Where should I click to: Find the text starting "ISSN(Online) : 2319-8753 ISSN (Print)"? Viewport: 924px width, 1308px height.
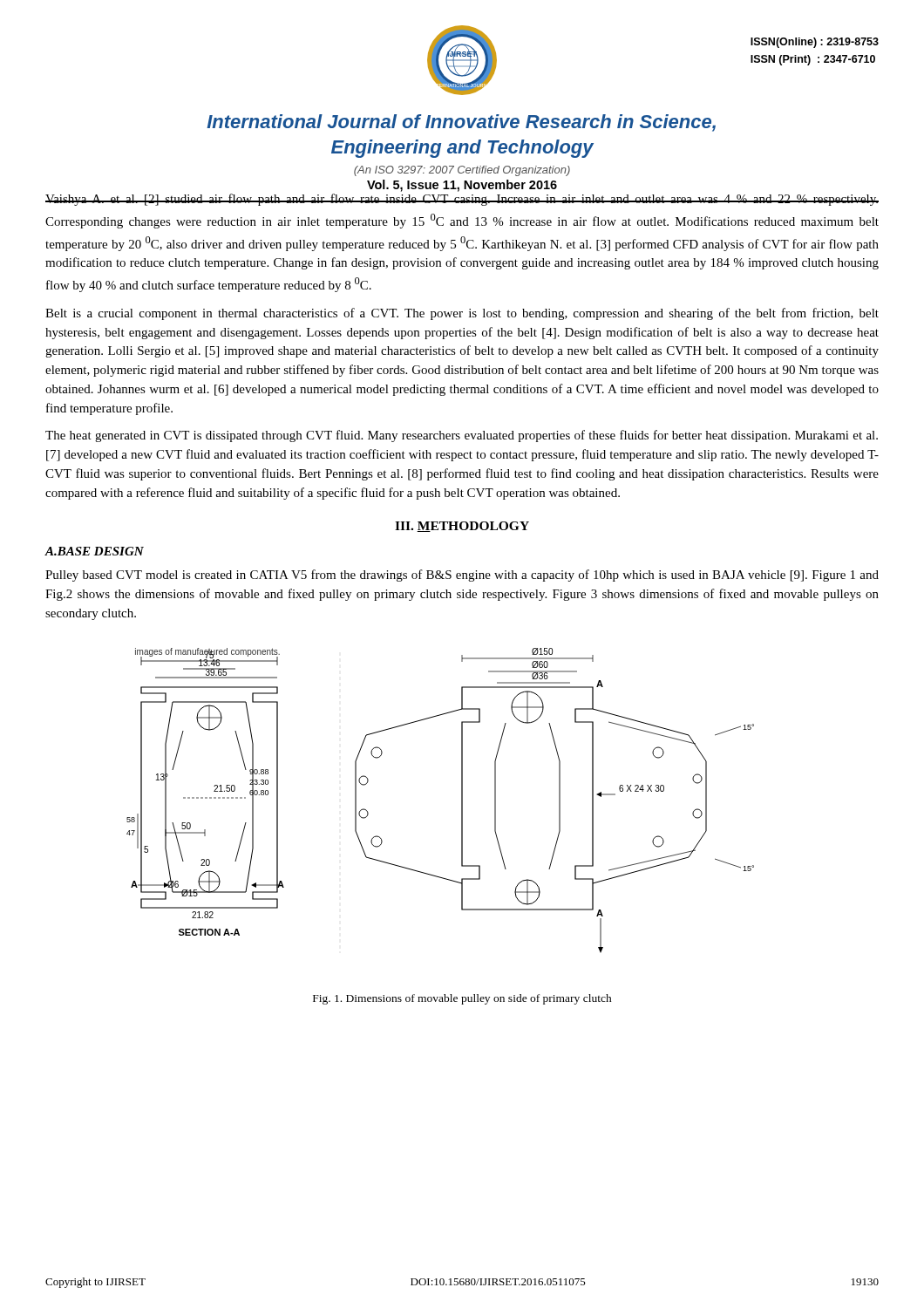(814, 51)
